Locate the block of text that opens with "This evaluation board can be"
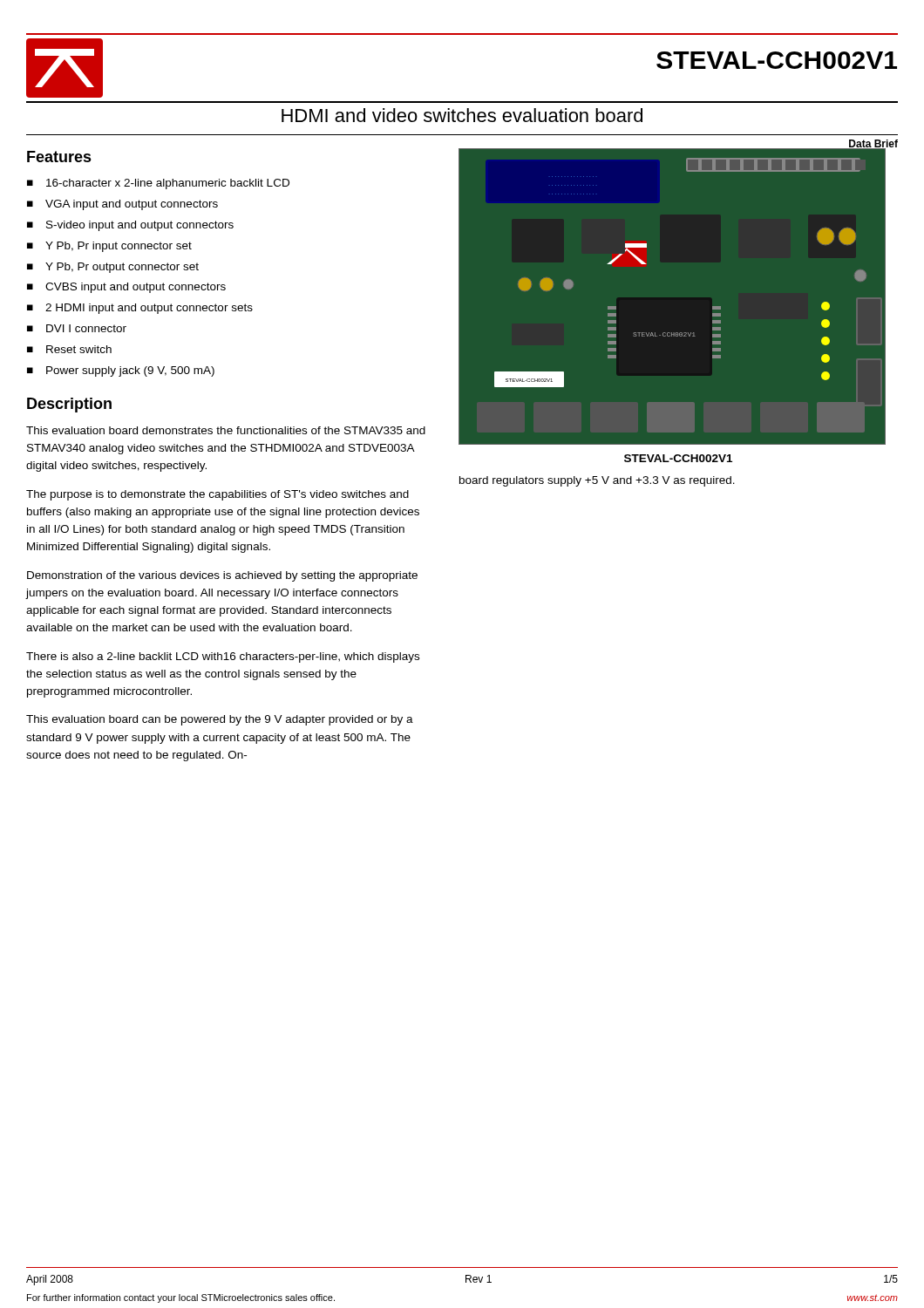Screen dimensions: 1308x924 click(x=219, y=737)
